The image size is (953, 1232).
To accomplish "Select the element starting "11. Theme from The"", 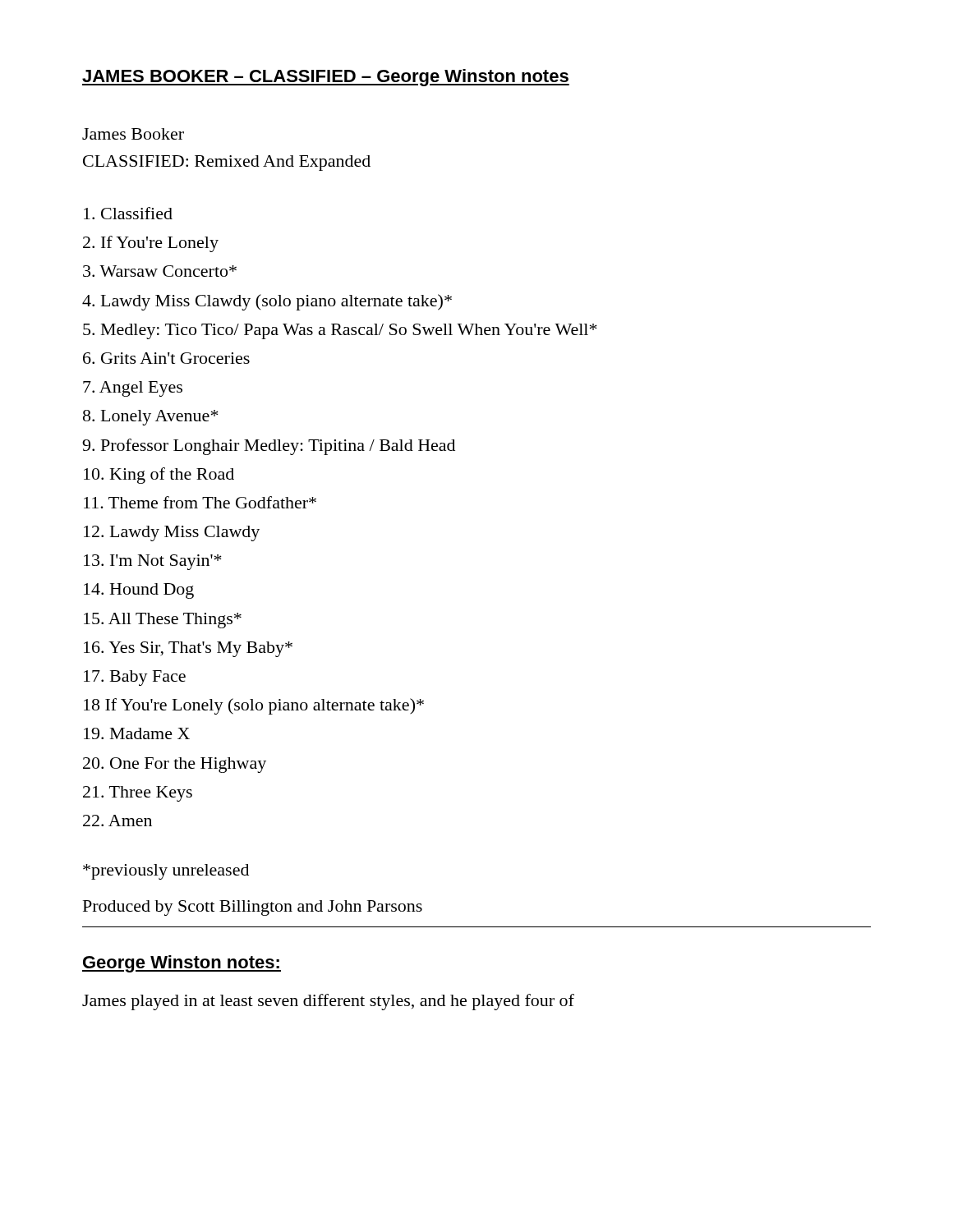I will click(200, 502).
